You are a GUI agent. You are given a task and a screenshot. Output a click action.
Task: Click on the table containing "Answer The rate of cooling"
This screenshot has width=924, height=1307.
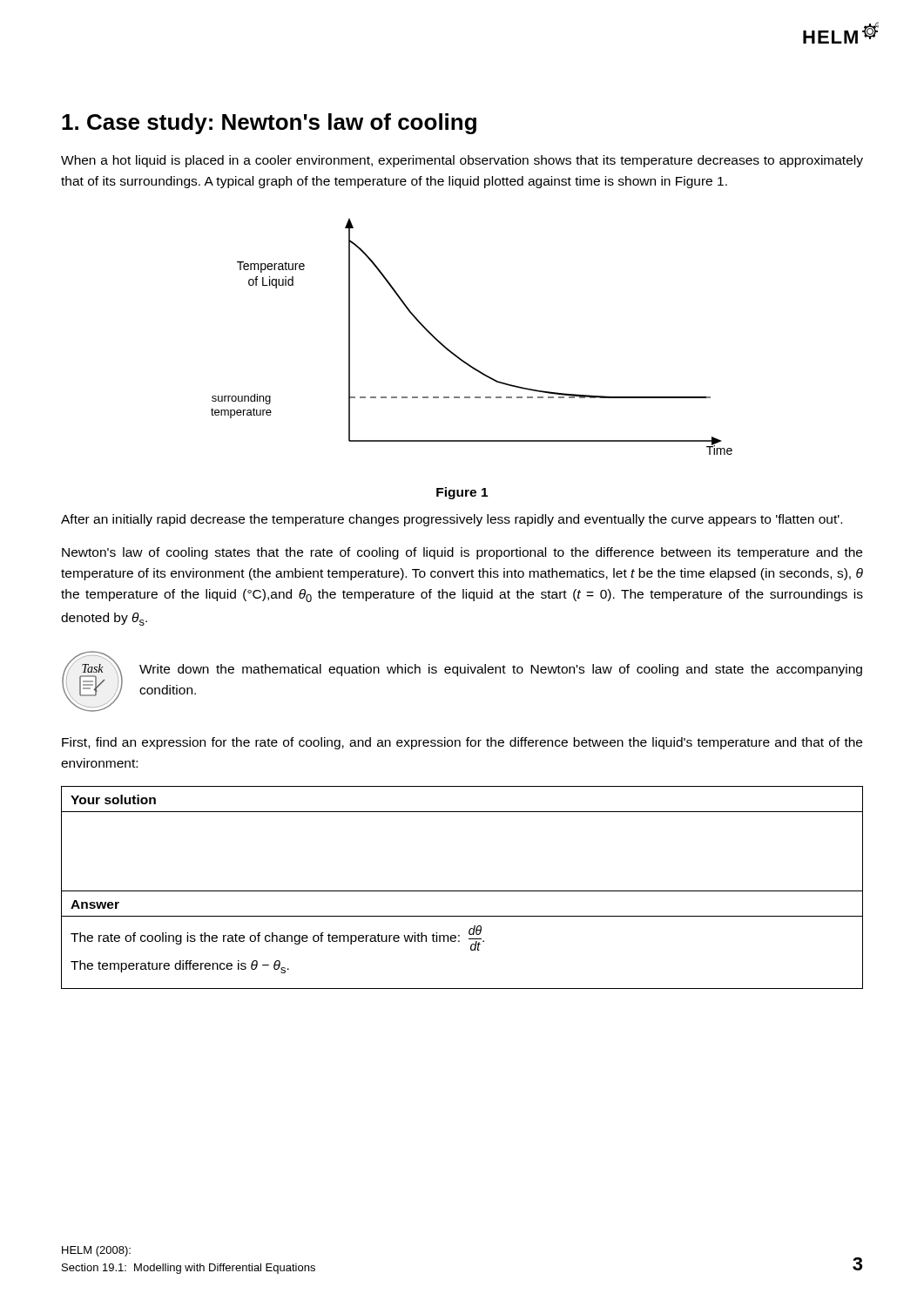pyautogui.click(x=462, y=940)
